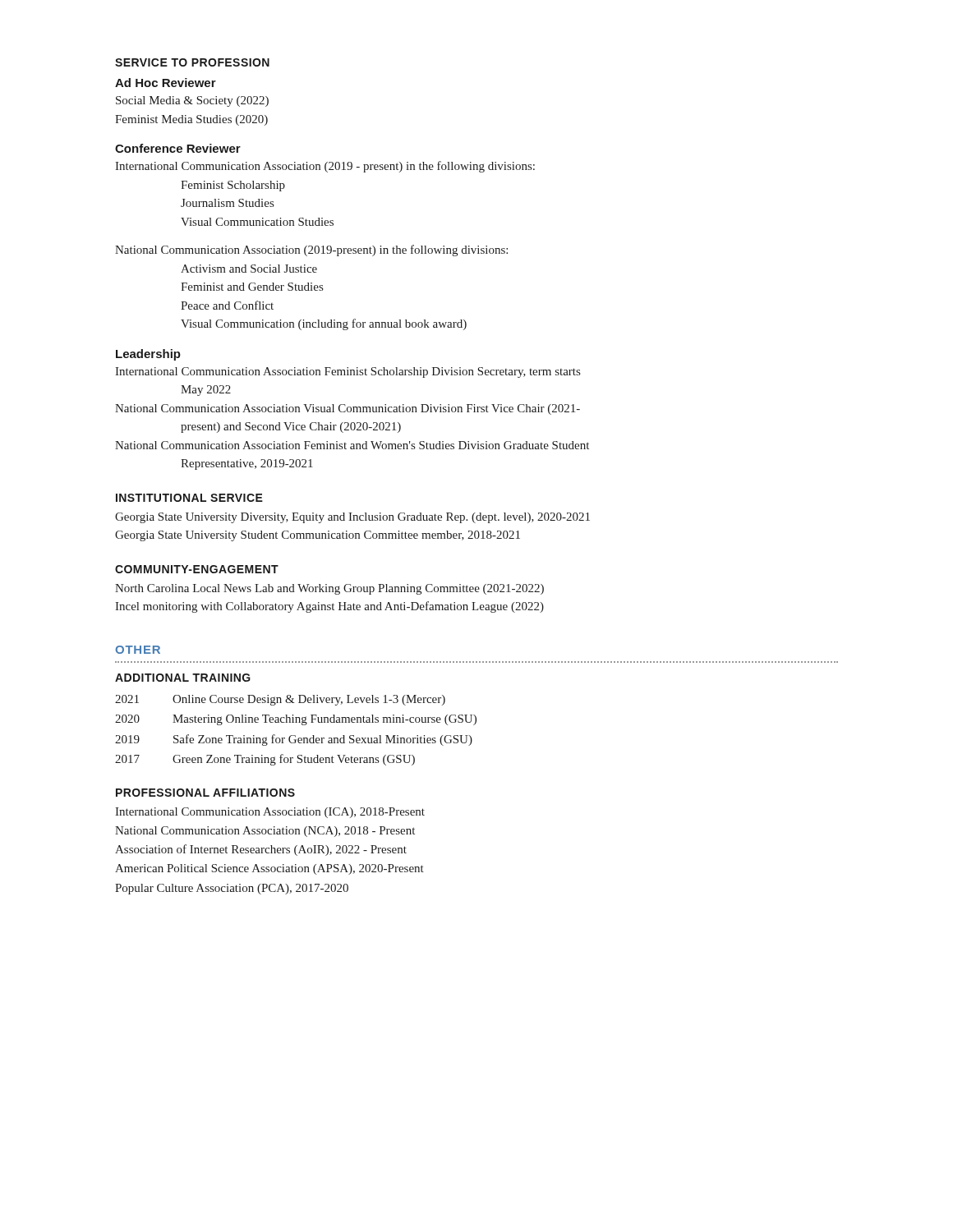
Task: Point to the block starting "Social Media & Society (2022) Feminist Media Studies"
Action: (192, 109)
